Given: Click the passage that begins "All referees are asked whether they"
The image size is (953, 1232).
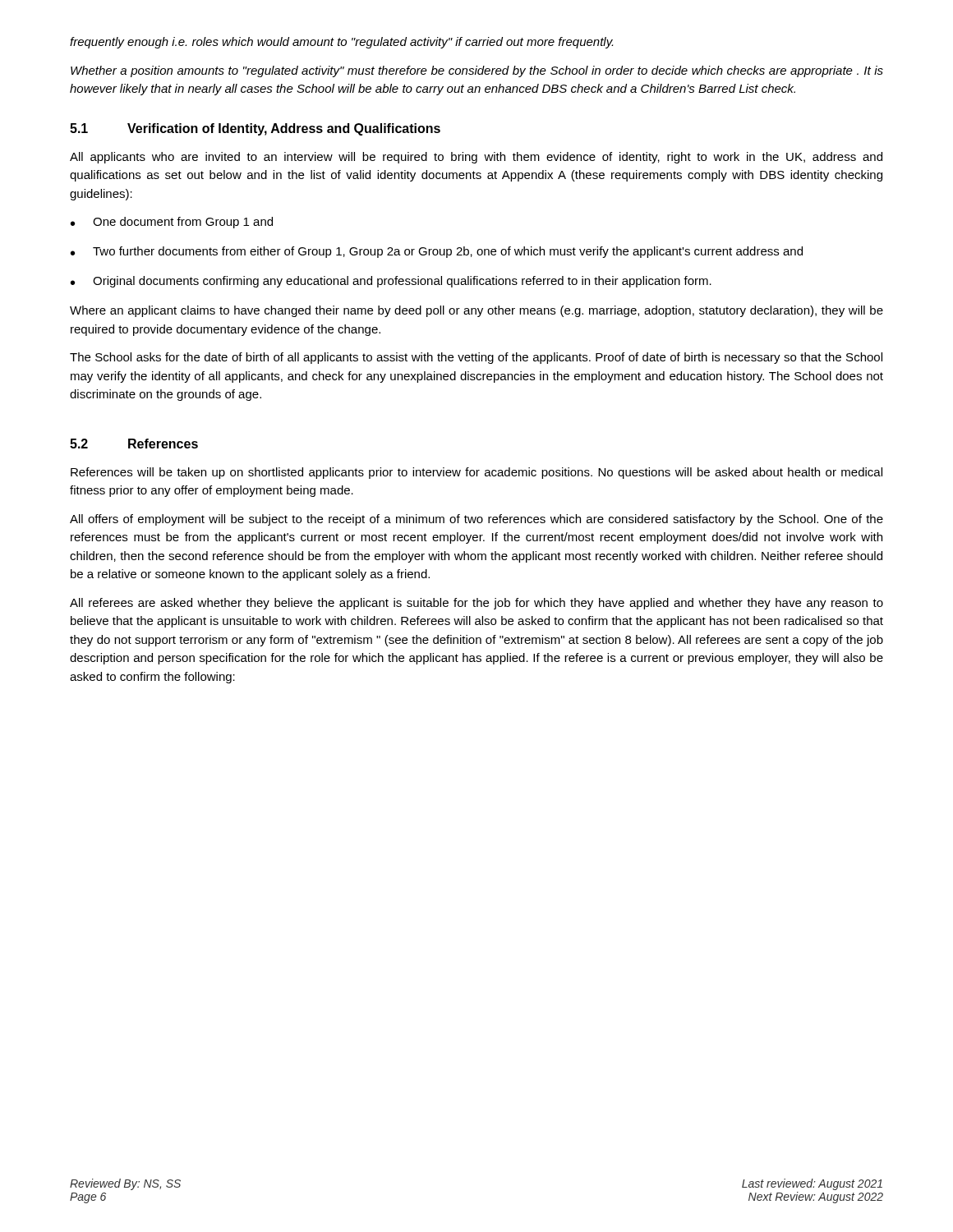Looking at the screenshot, I should 476,640.
